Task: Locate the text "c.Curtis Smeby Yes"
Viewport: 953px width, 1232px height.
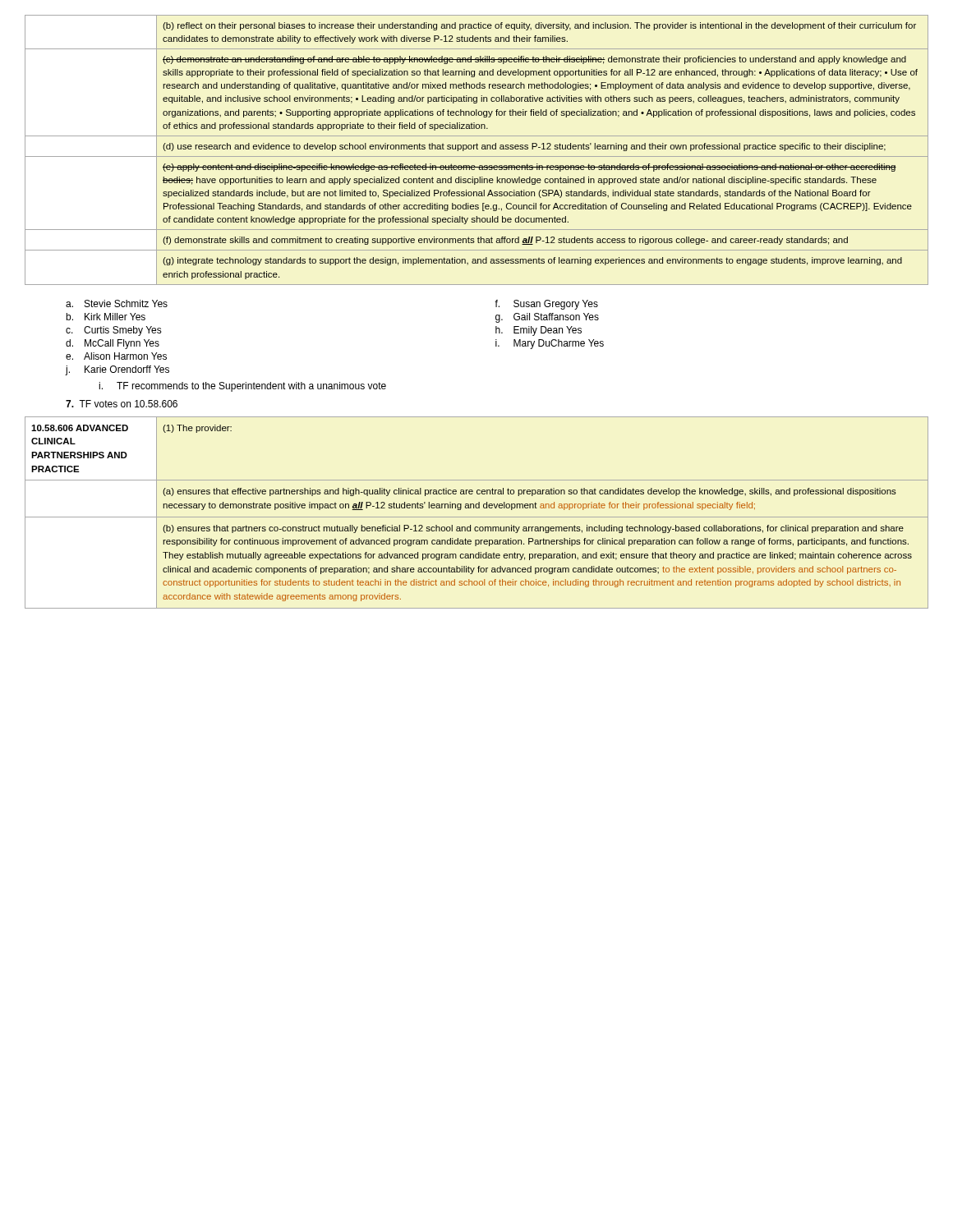Action: (x=114, y=331)
